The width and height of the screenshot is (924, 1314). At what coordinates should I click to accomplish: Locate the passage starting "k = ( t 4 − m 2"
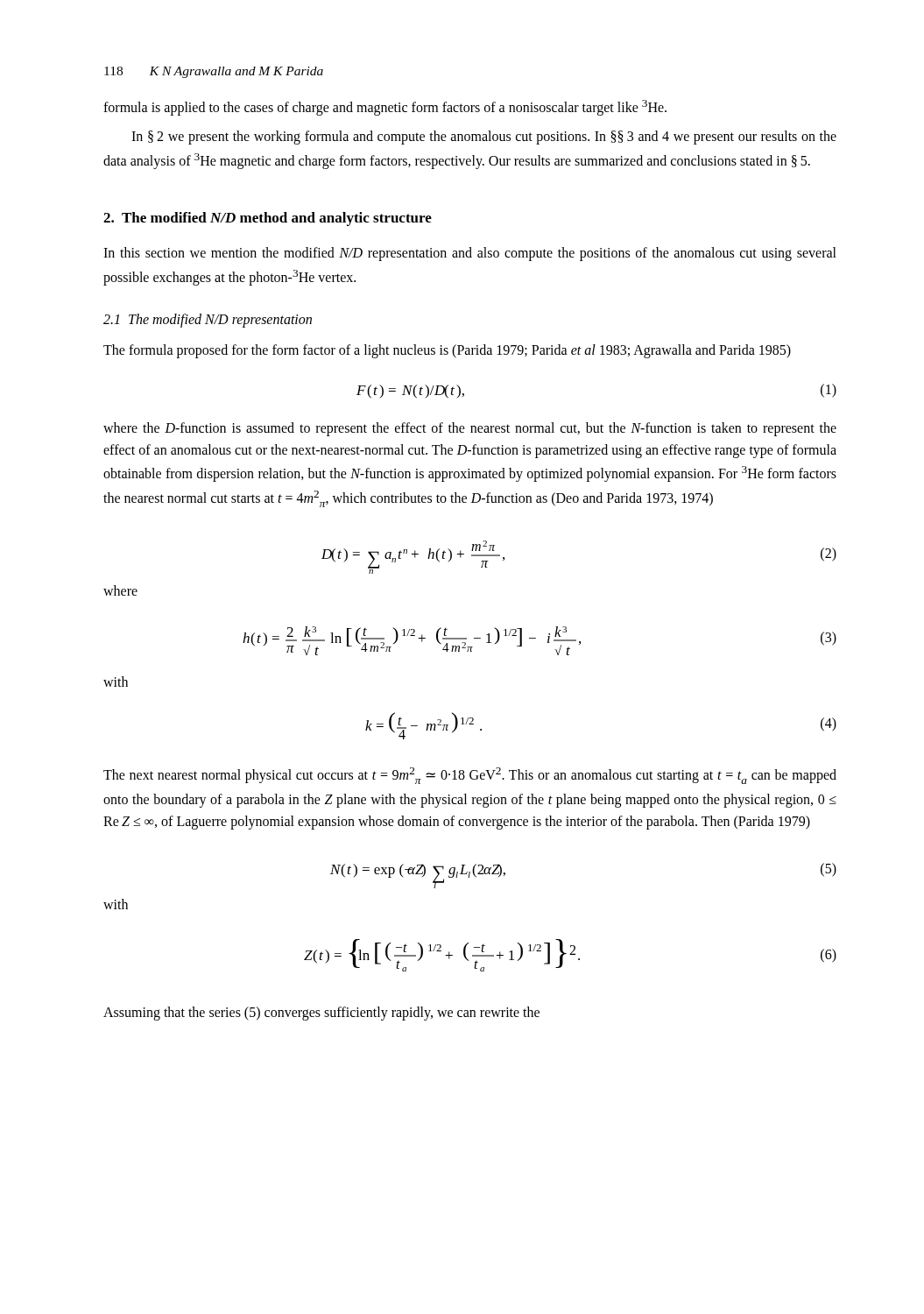click(470, 723)
